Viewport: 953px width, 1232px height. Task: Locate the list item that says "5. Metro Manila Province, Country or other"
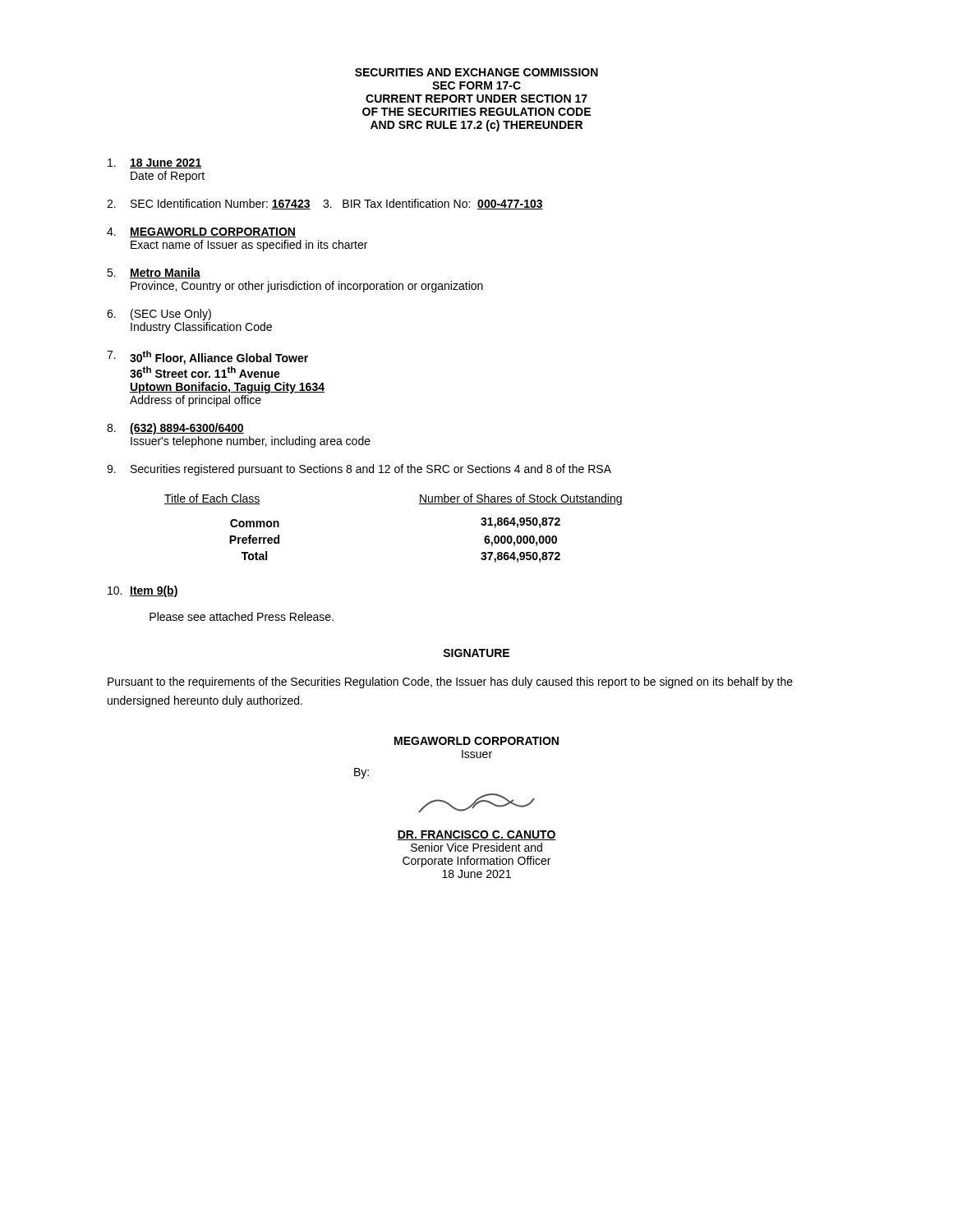point(295,279)
